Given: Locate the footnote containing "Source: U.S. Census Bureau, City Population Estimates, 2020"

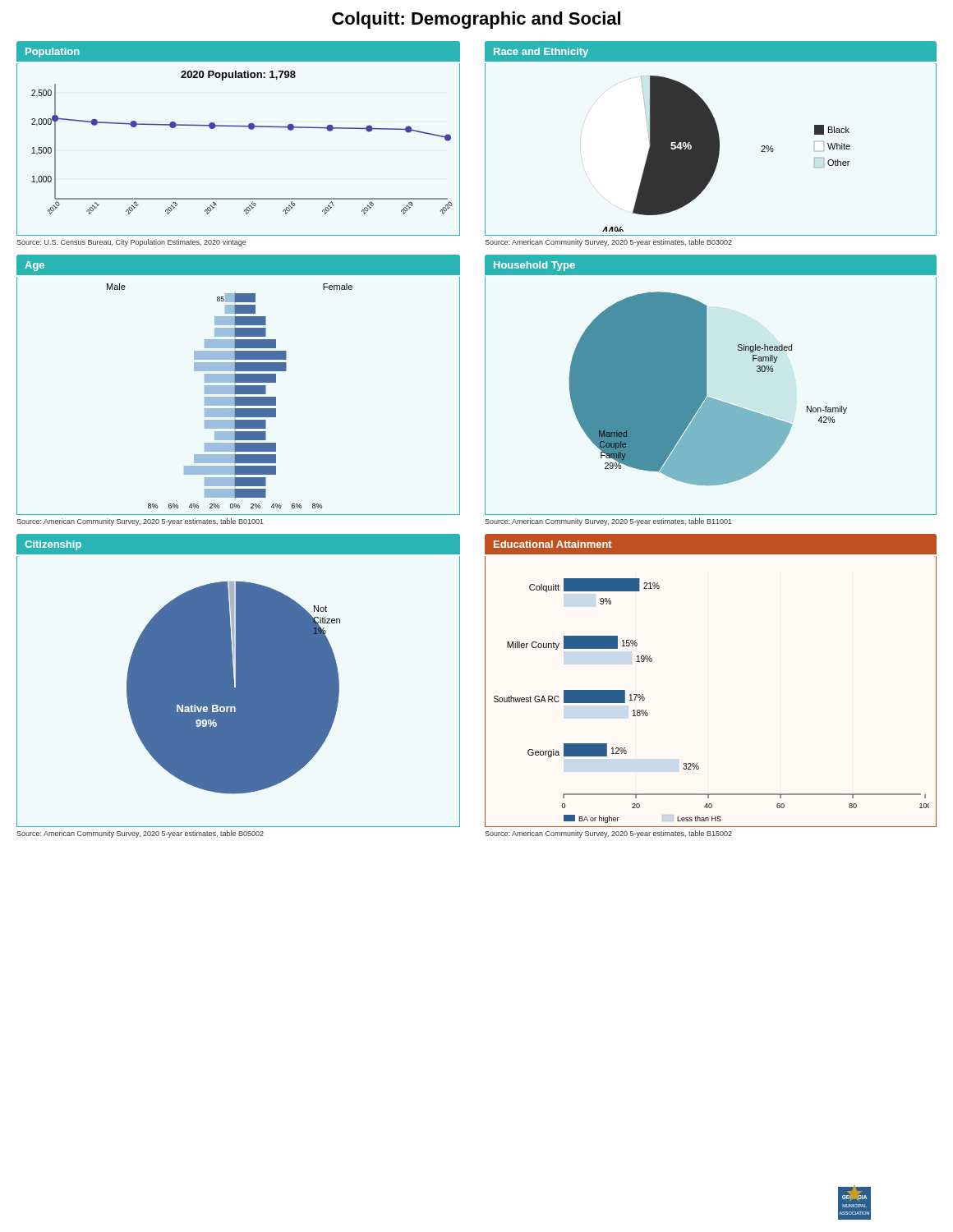Looking at the screenshot, I should 131,242.
